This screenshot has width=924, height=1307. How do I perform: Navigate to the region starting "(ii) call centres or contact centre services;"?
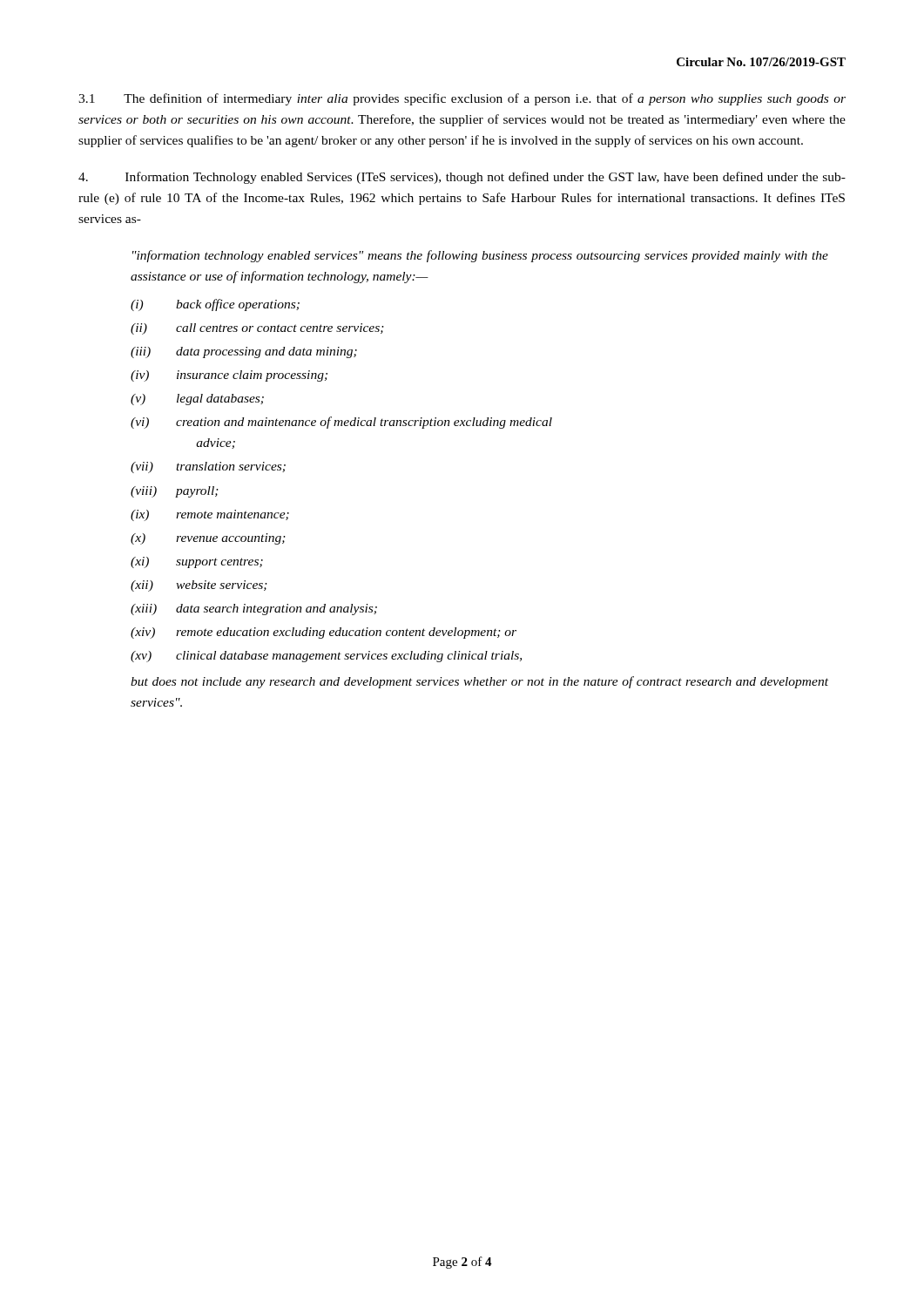(257, 329)
